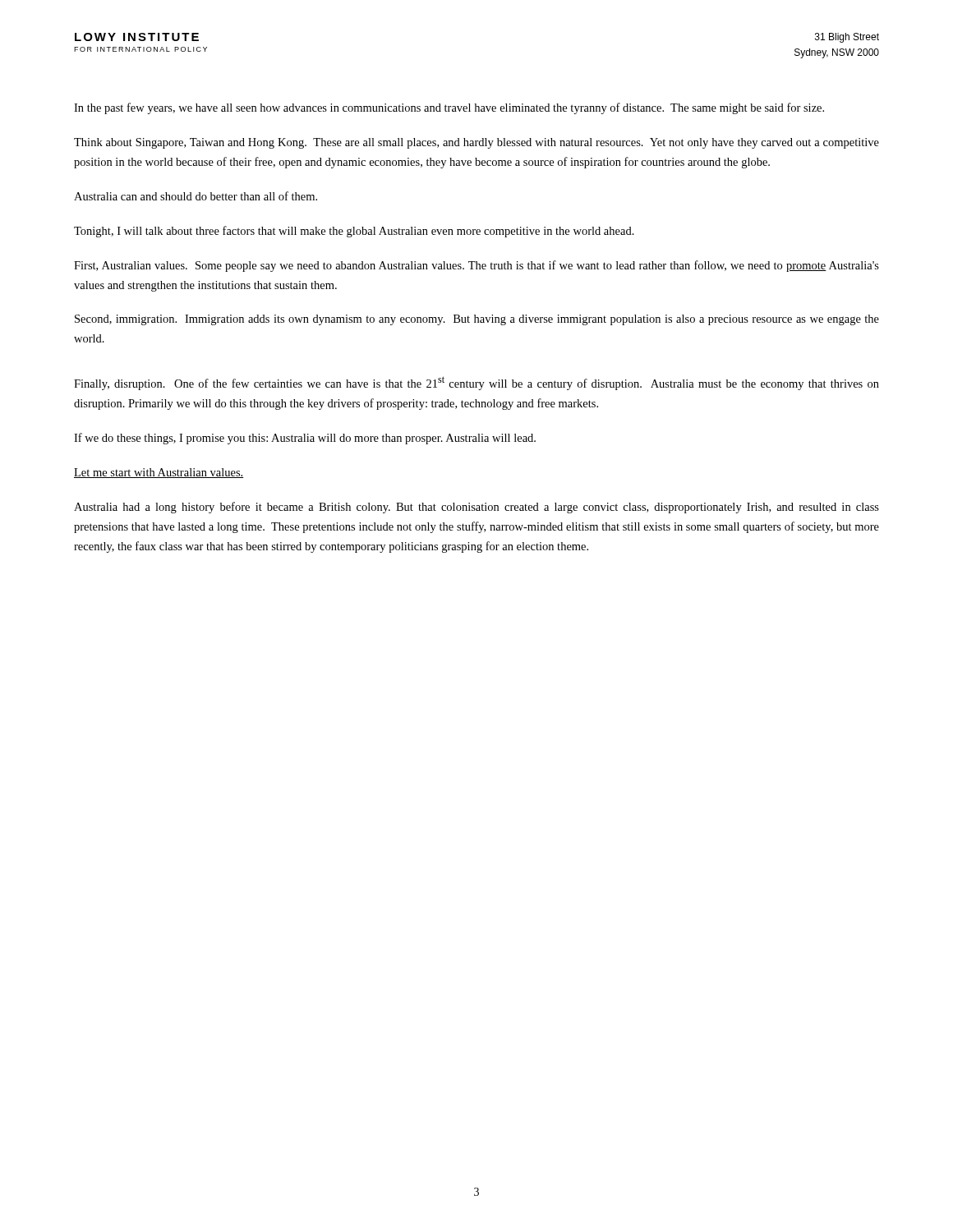Viewport: 953px width, 1232px height.
Task: Locate the text block containing "Think about Singapore, Taiwan and Hong"
Action: [x=476, y=152]
